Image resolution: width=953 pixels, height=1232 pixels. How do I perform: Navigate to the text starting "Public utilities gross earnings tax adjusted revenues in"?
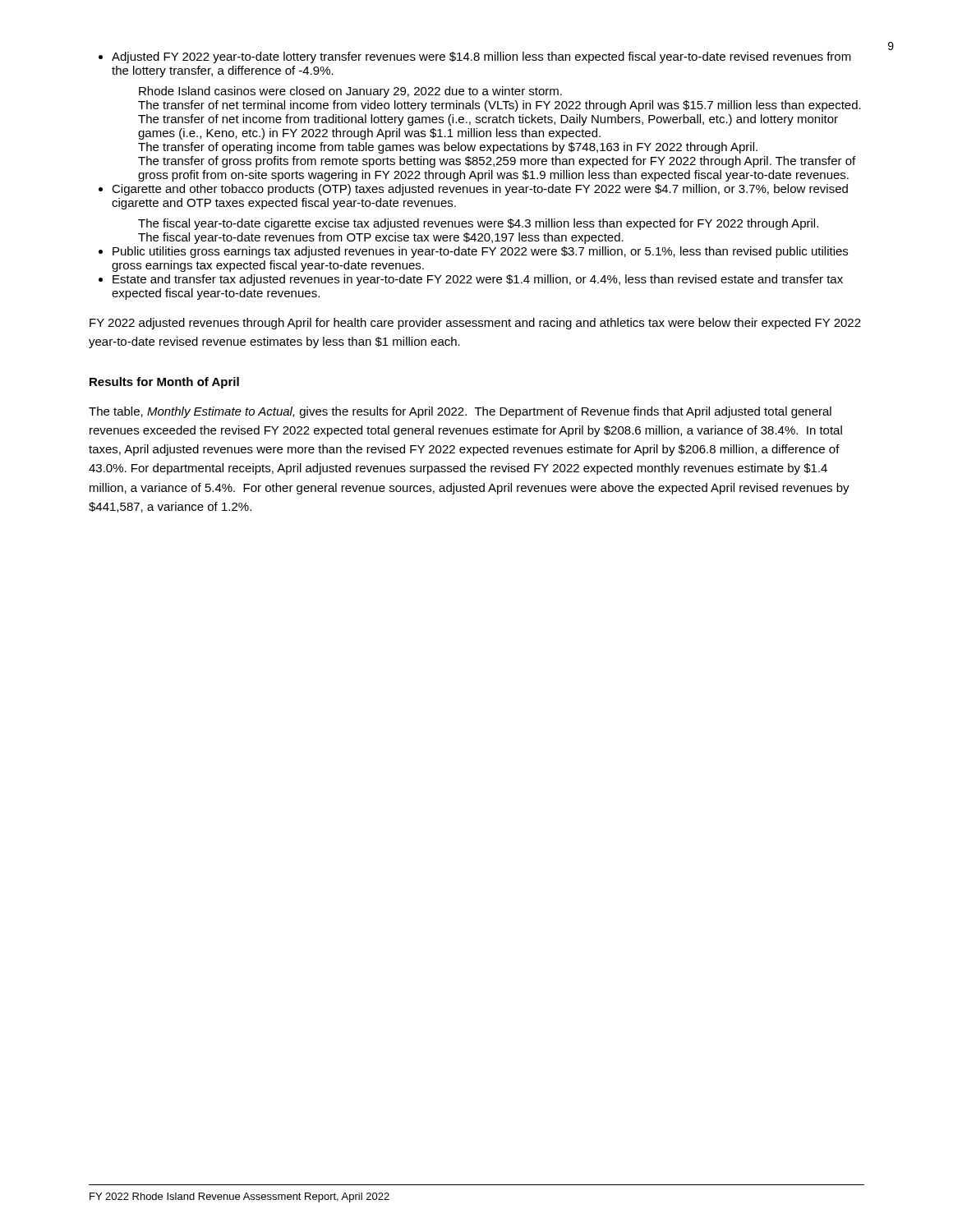[488, 258]
